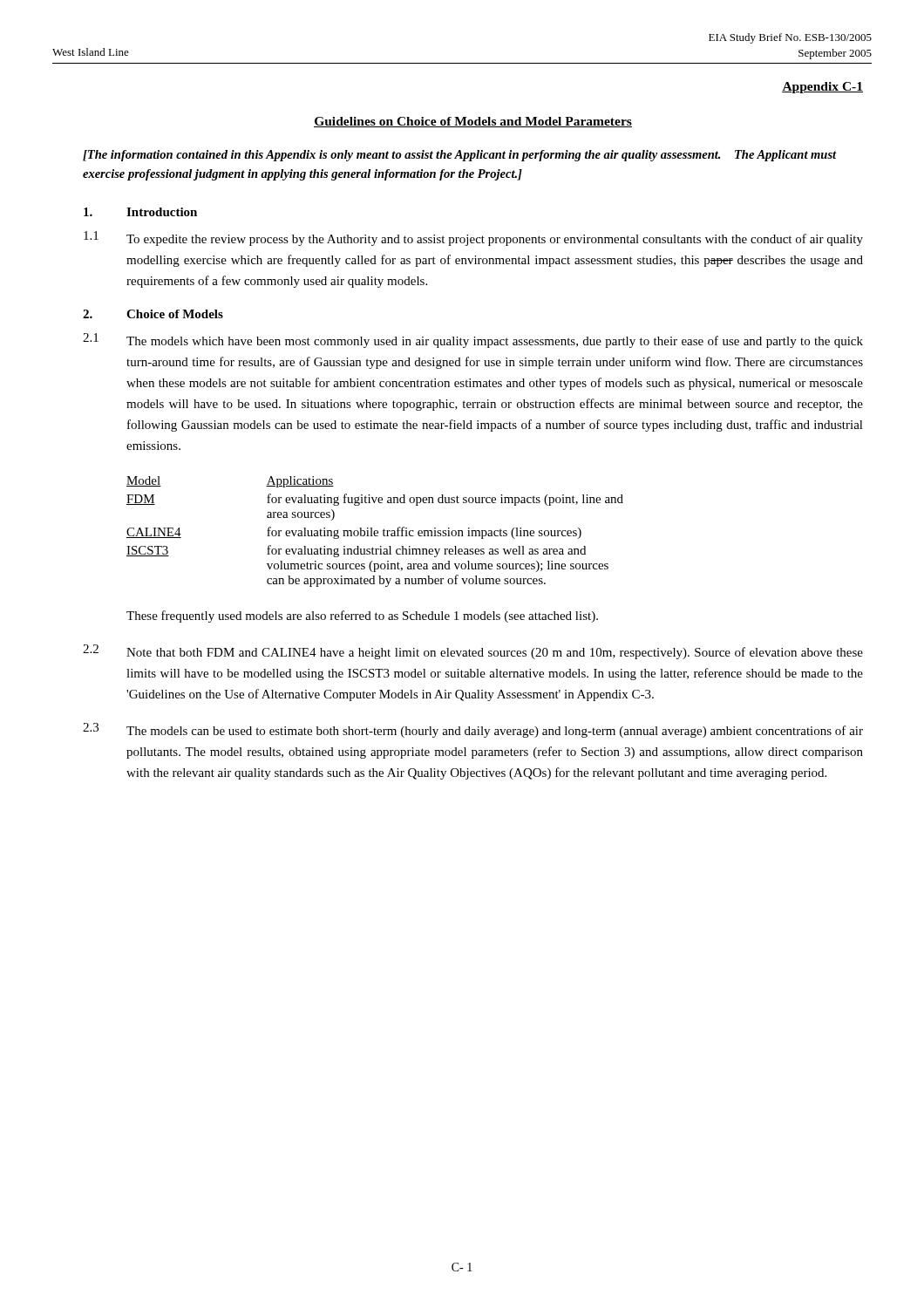The image size is (924, 1308).
Task: Locate the block starting "1 To expedite the review"
Action: point(473,260)
